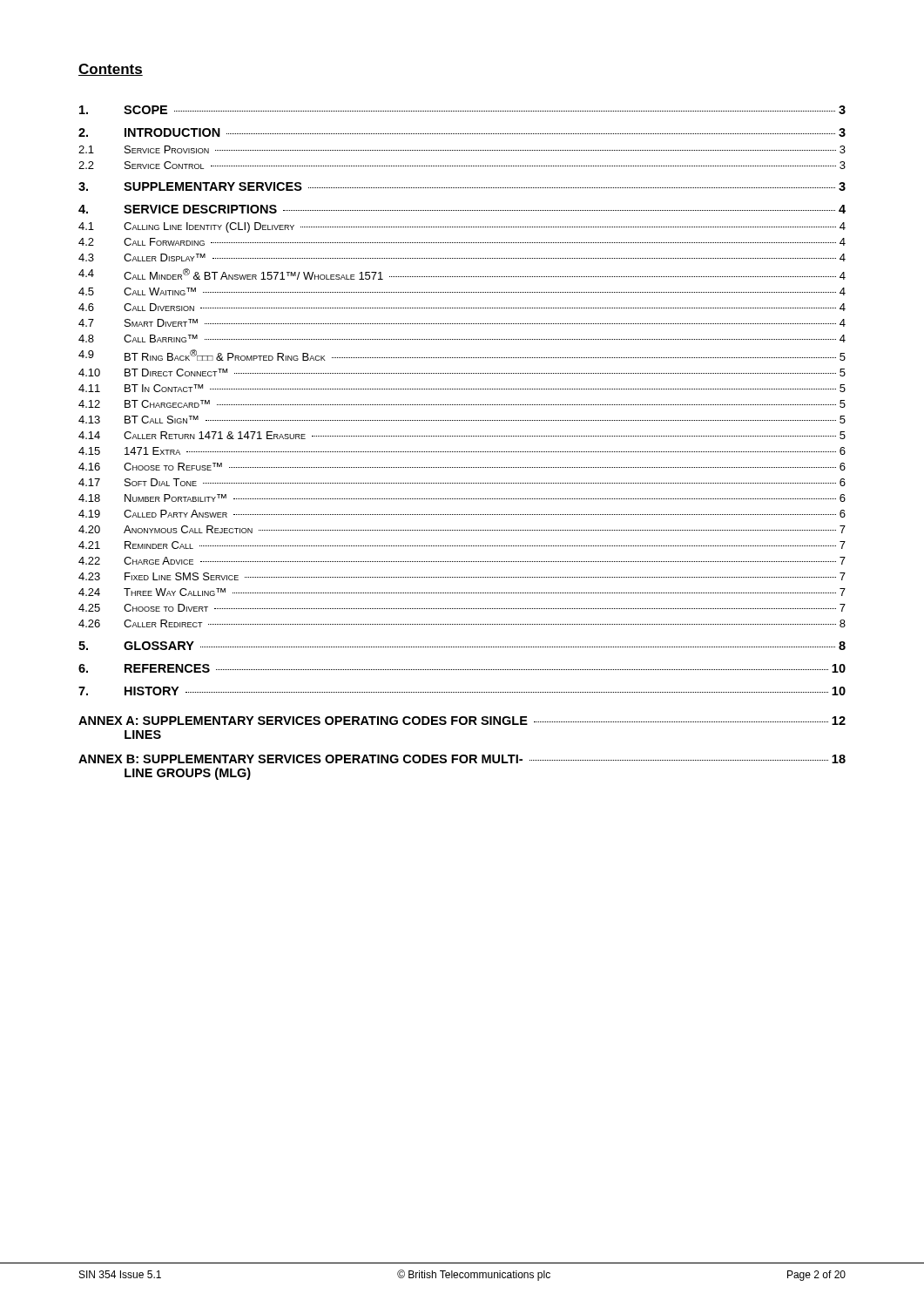The image size is (924, 1307).
Task: Select the text block starting "4.21 Reminder Call 7"
Action: coord(462,545)
